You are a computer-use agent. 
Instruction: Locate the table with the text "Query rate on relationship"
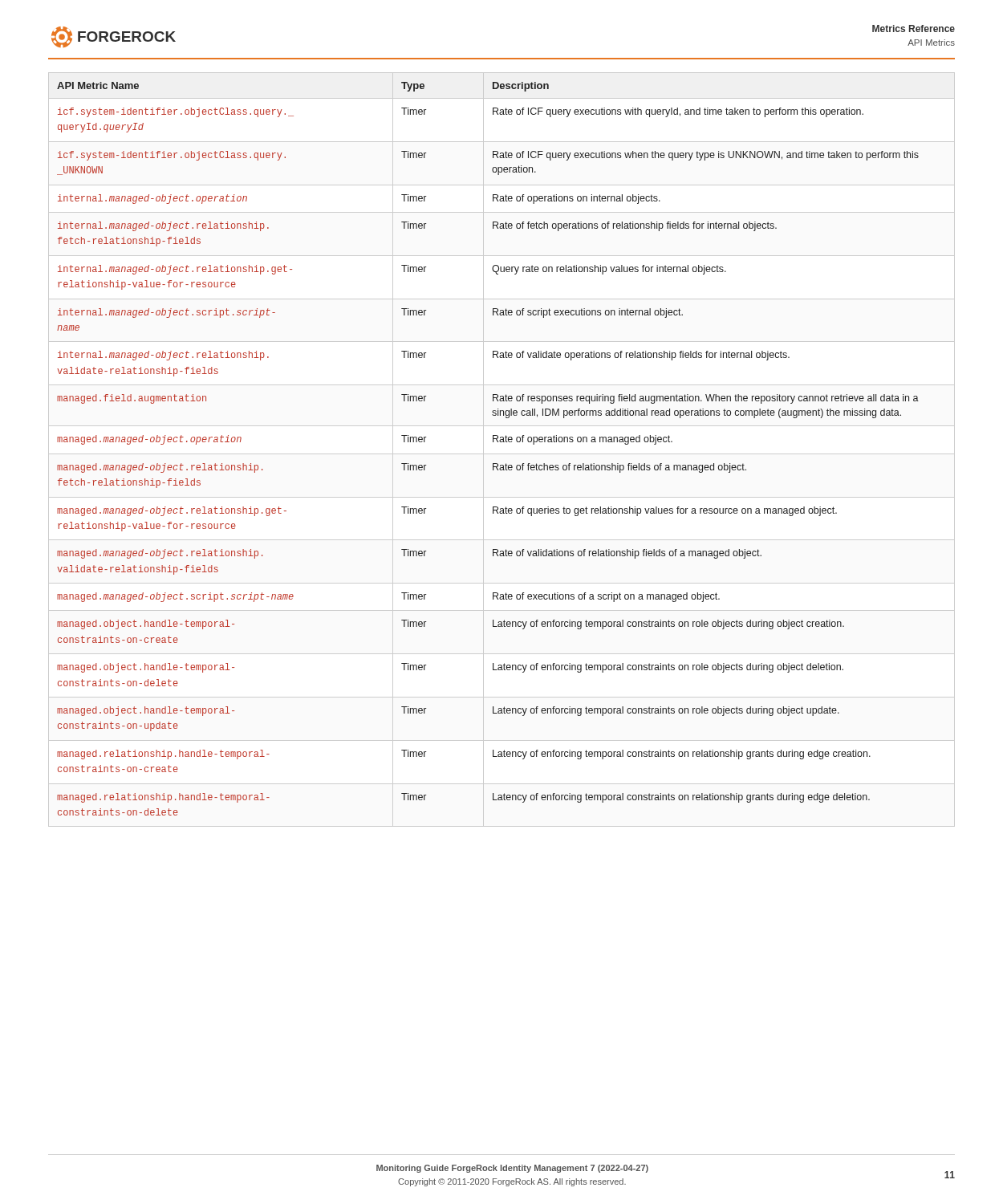click(501, 602)
